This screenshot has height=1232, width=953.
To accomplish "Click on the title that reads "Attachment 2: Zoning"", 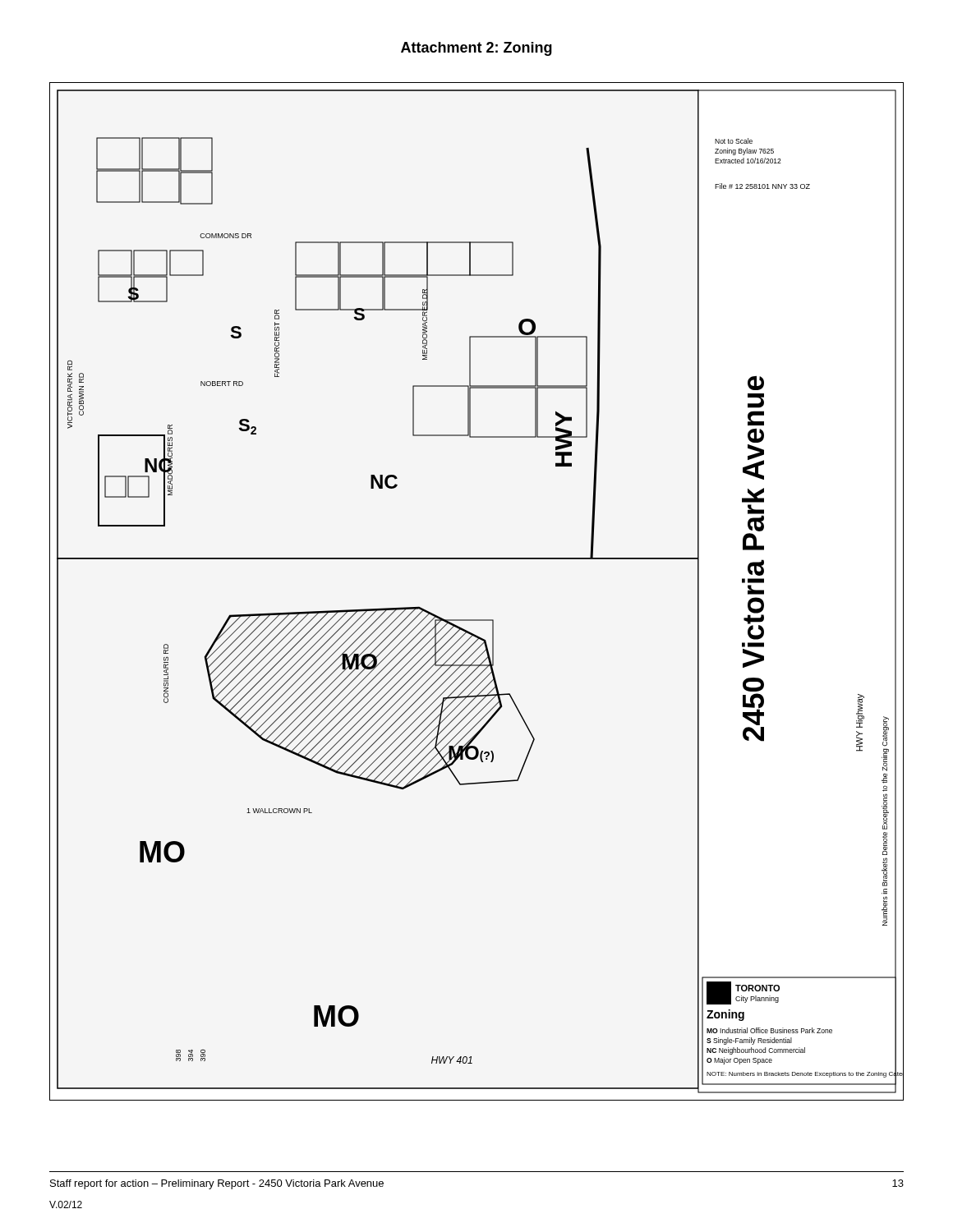I will [476, 48].
